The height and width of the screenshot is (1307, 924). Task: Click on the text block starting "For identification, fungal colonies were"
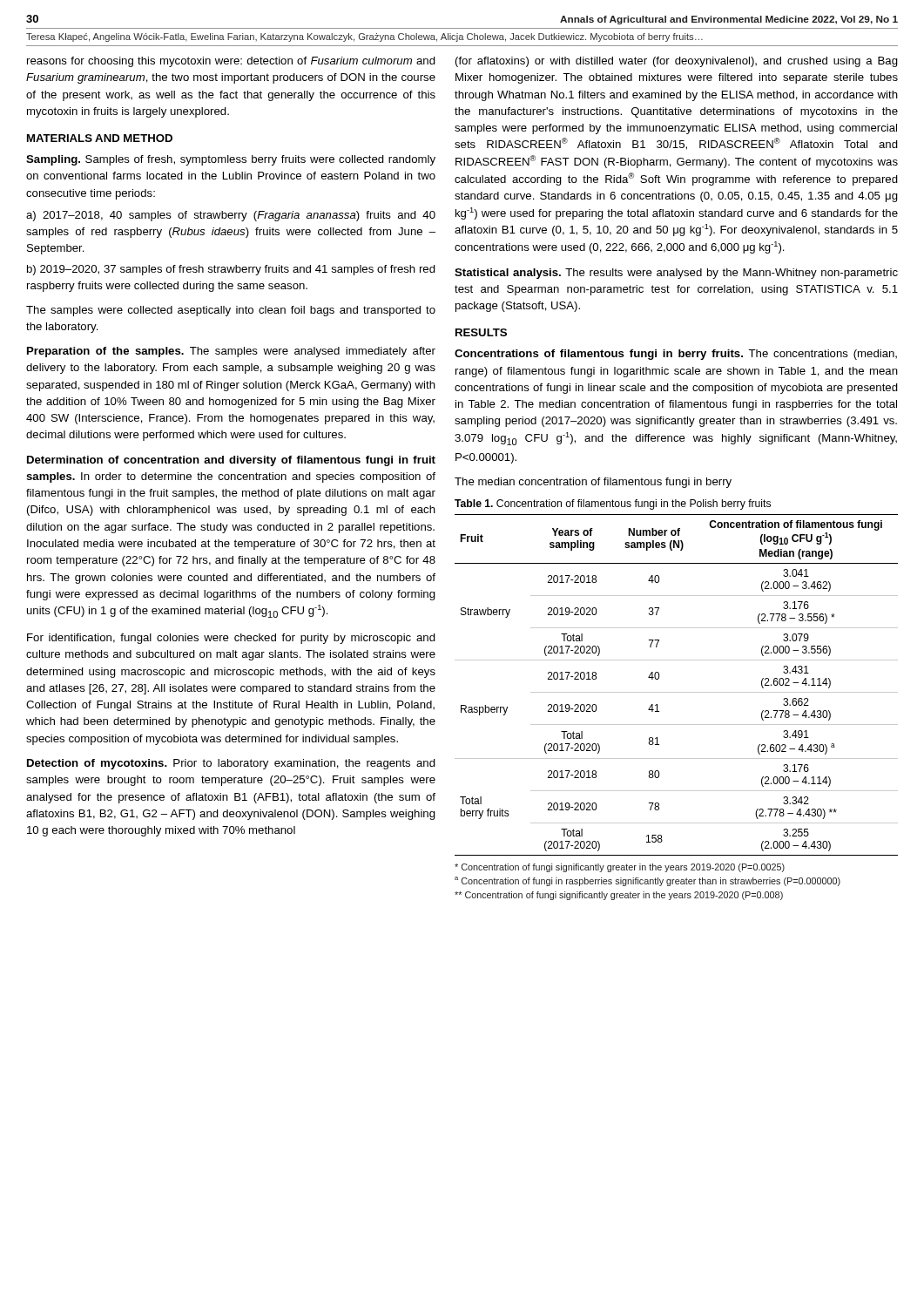(x=231, y=688)
